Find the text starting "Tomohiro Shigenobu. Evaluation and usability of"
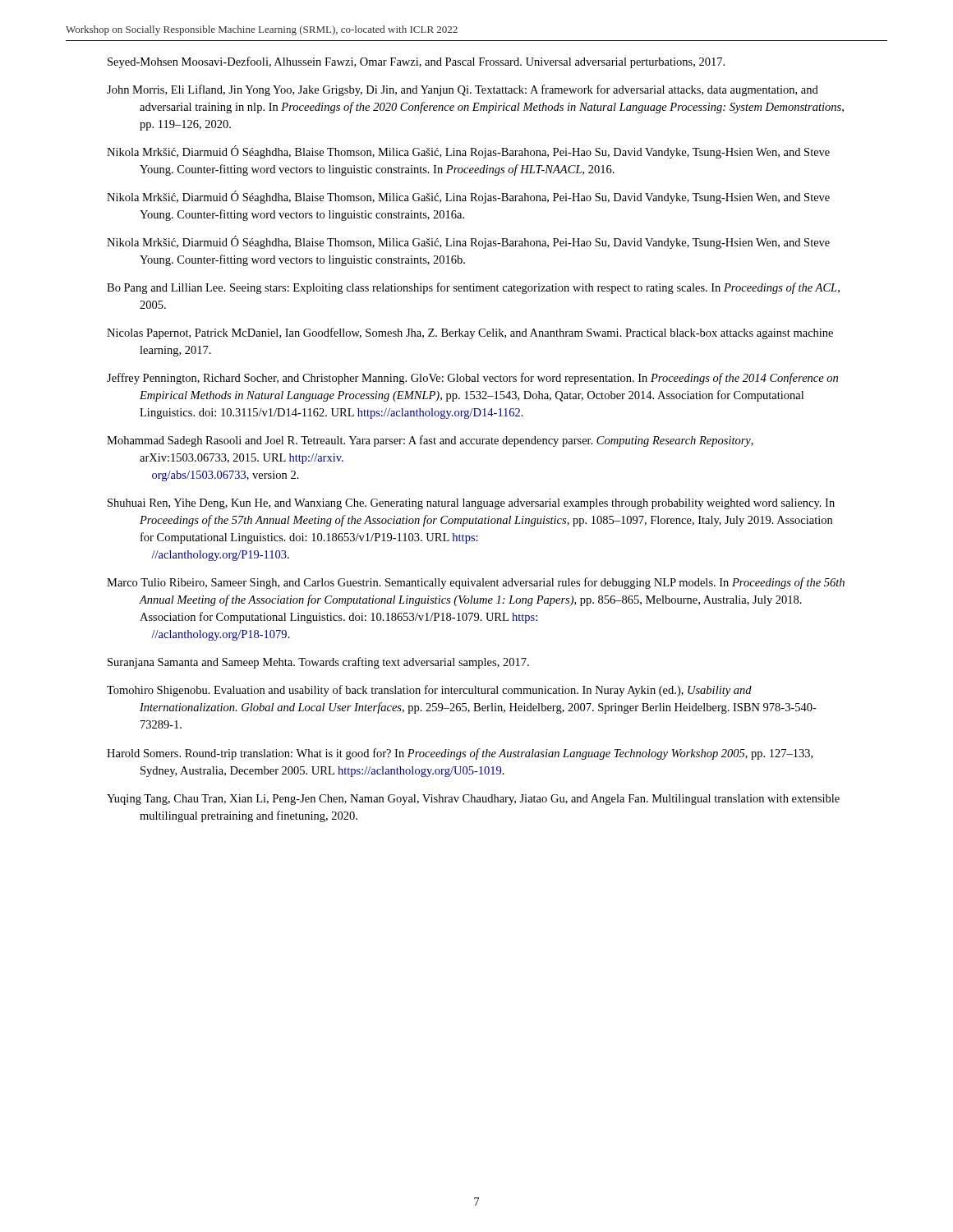953x1232 pixels. pos(462,708)
